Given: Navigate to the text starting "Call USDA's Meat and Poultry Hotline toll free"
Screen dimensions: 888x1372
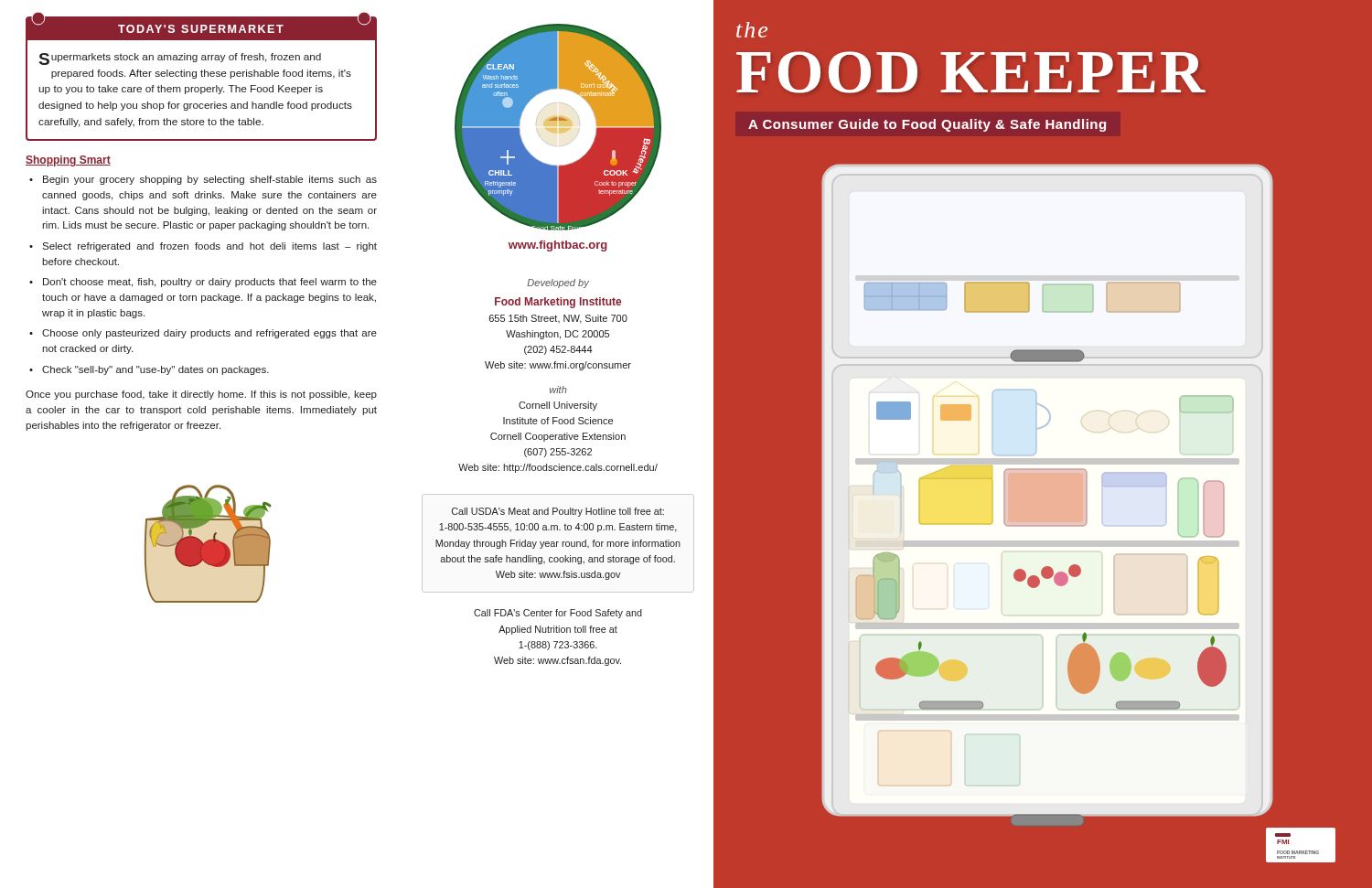Looking at the screenshot, I should pyautogui.click(x=558, y=543).
